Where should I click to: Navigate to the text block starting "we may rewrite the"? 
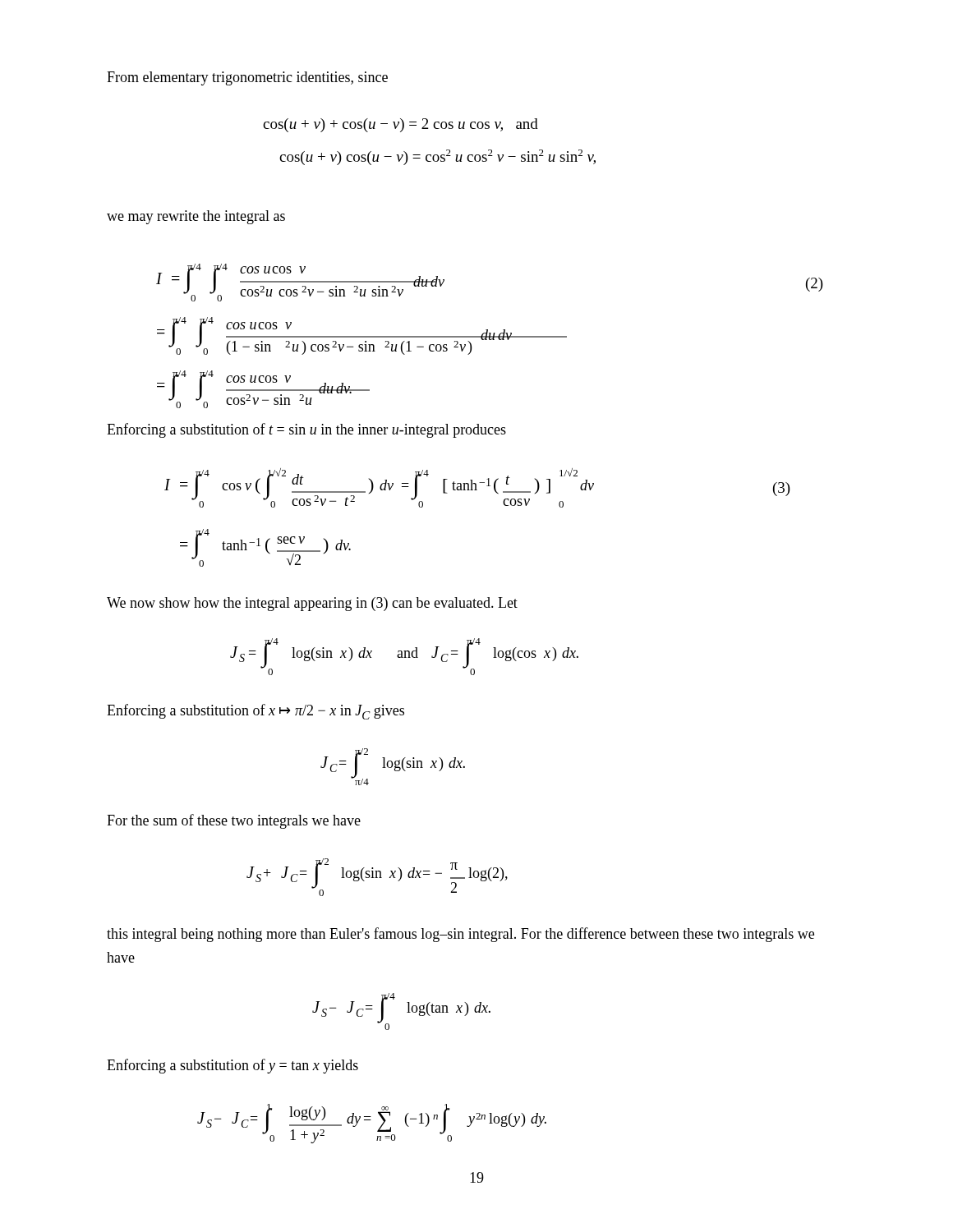point(196,216)
